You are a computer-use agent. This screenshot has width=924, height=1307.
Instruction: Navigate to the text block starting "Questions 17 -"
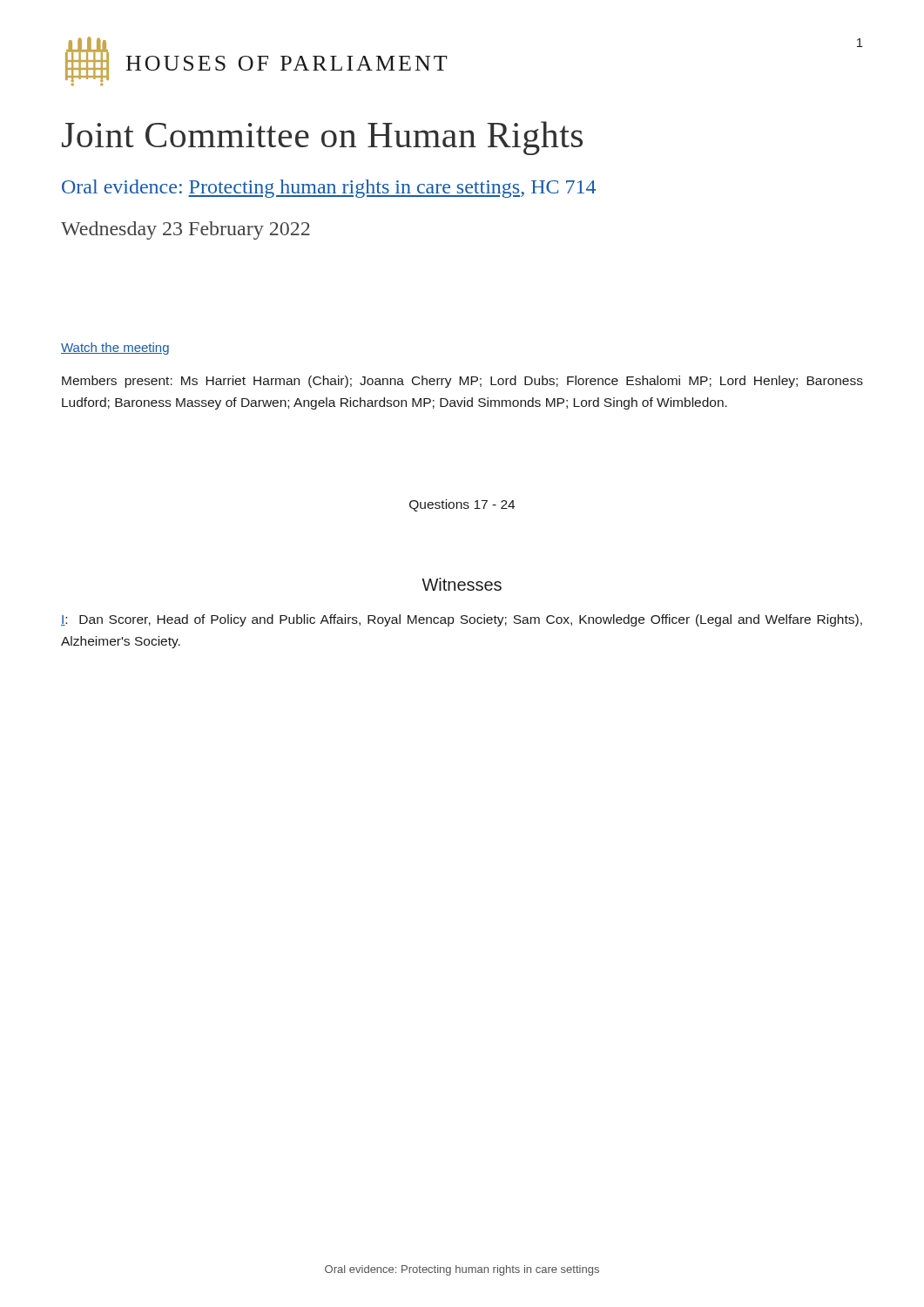click(x=462, y=505)
